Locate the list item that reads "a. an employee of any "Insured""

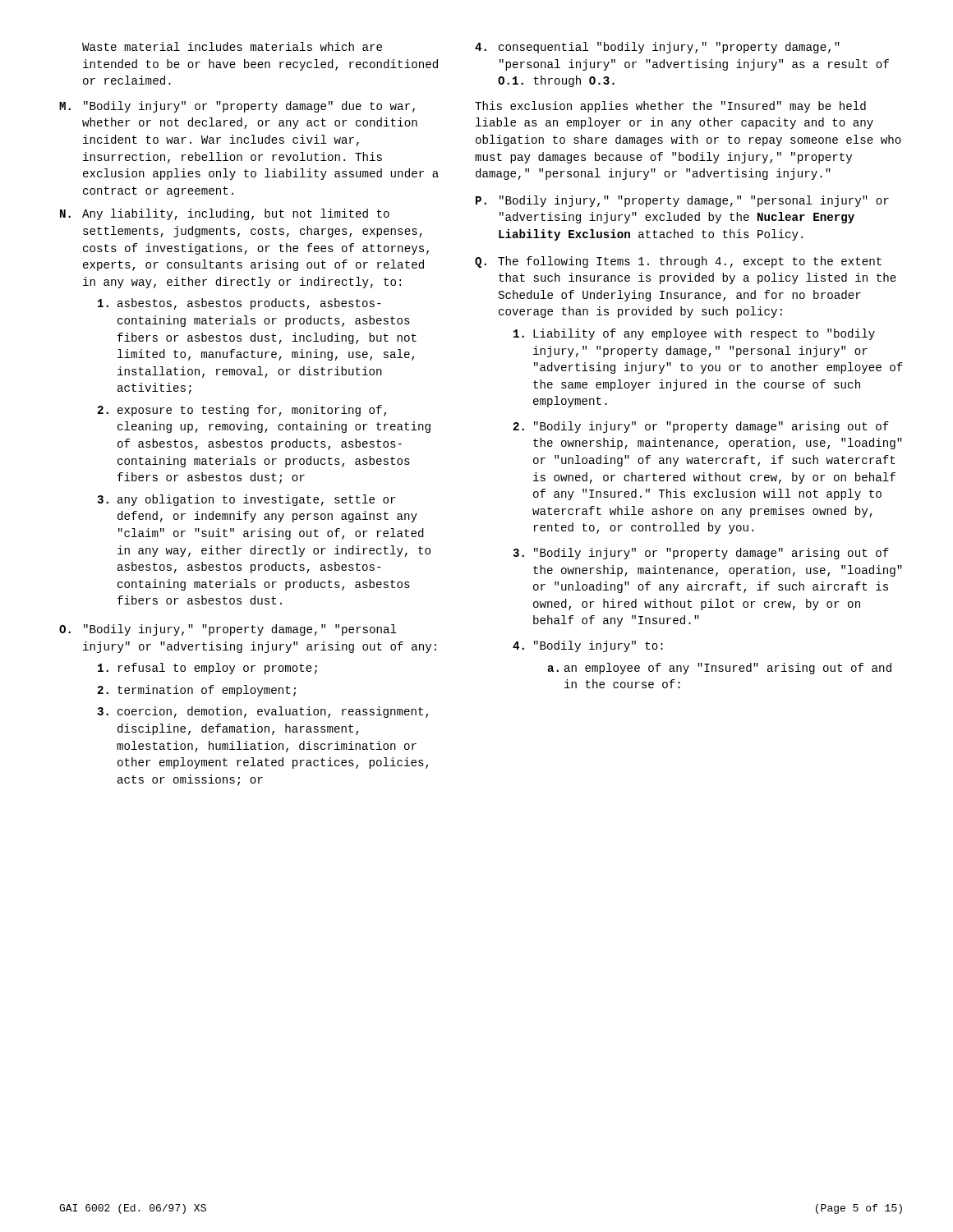click(x=725, y=677)
